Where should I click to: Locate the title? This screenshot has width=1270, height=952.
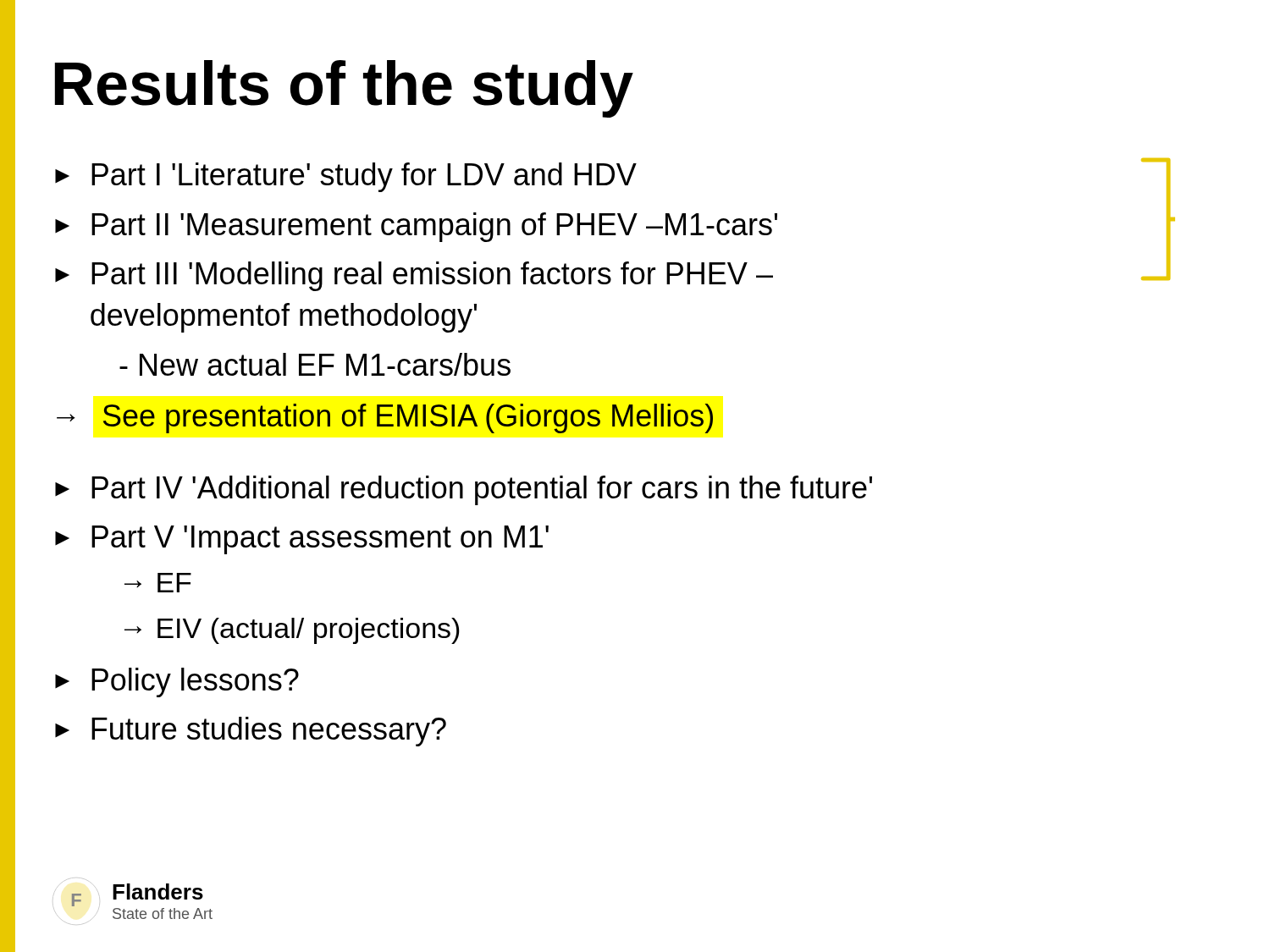click(342, 84)
